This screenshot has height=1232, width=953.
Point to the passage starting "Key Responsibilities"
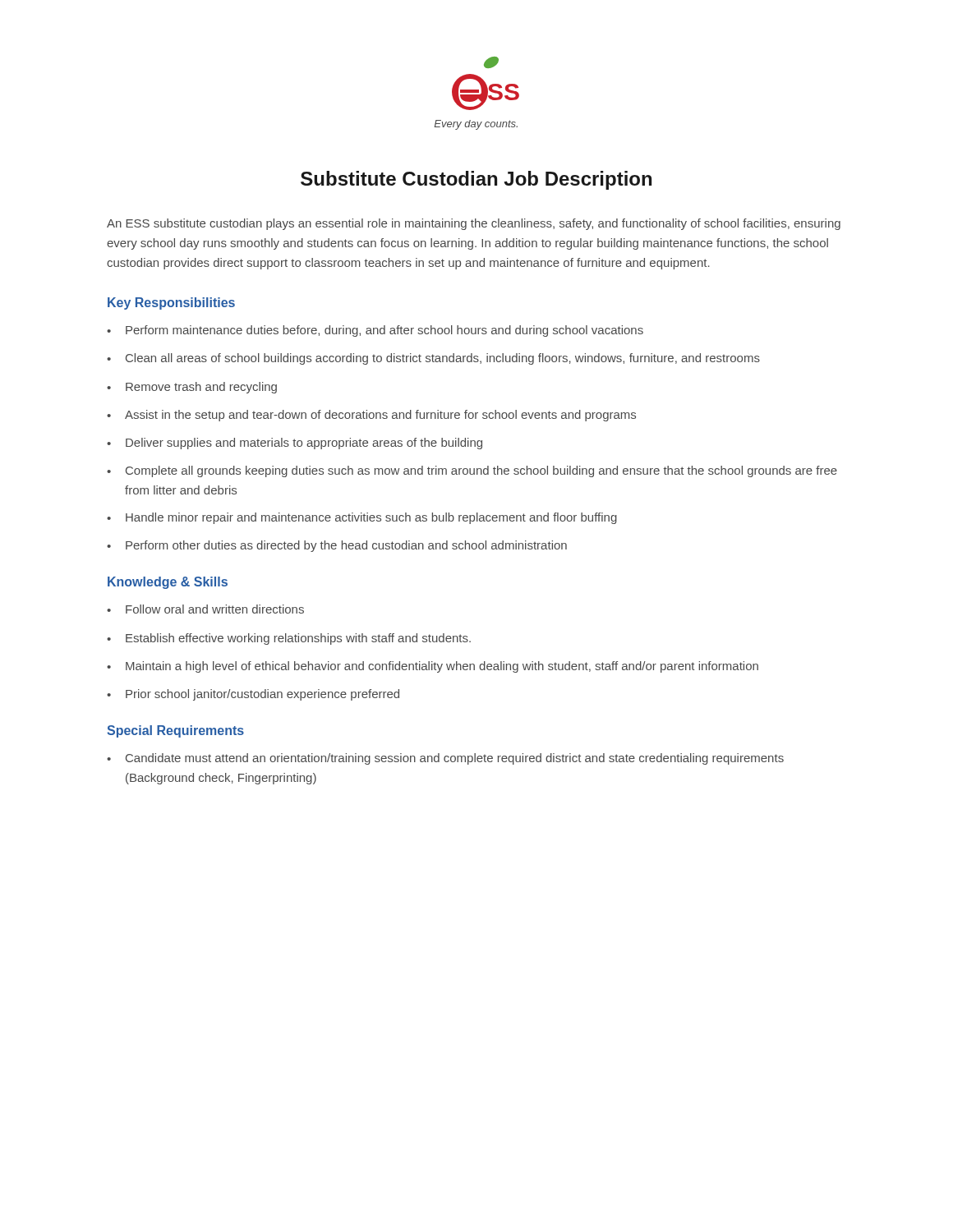point(171,303)
